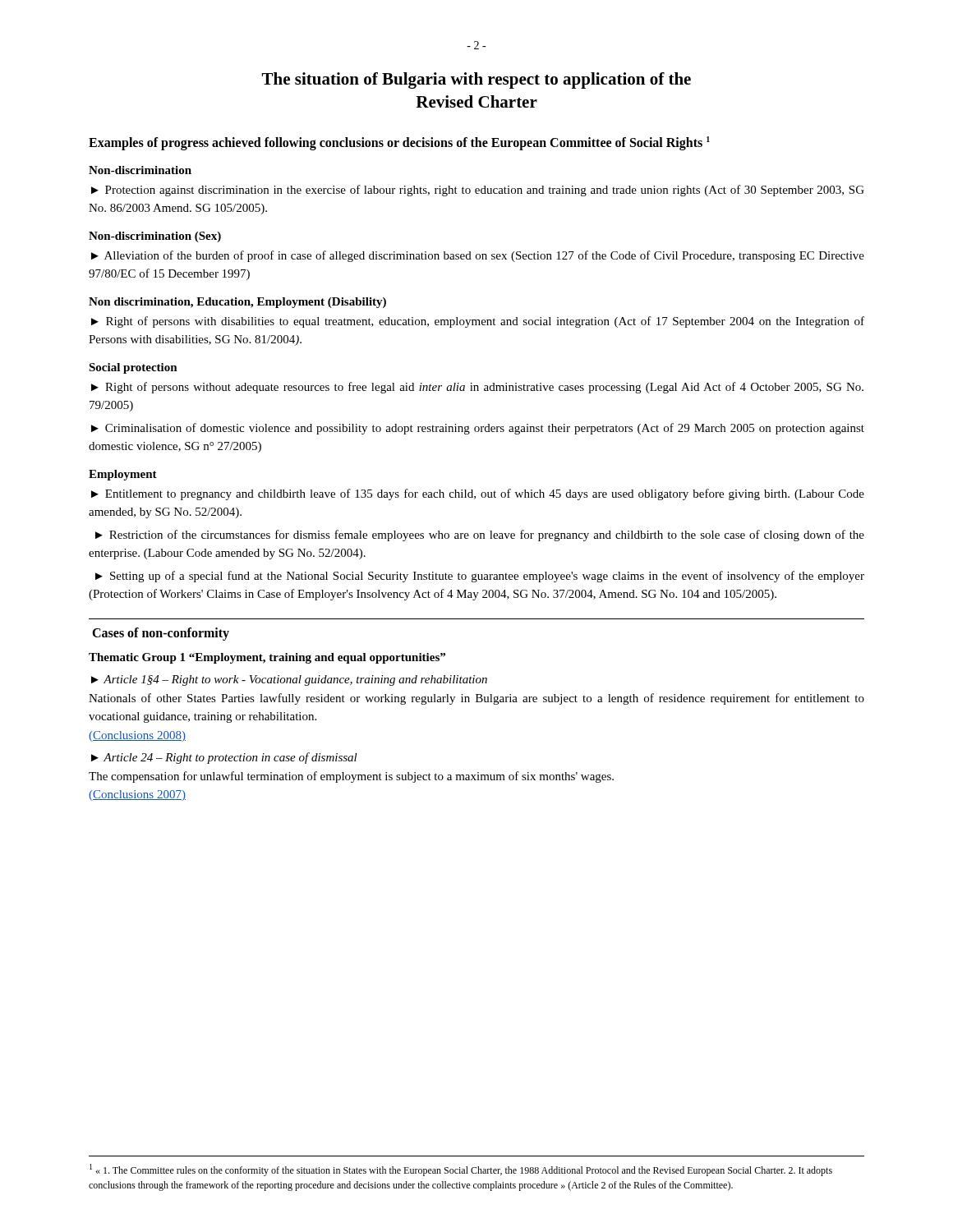Find the footnote

click(461, 1176)
